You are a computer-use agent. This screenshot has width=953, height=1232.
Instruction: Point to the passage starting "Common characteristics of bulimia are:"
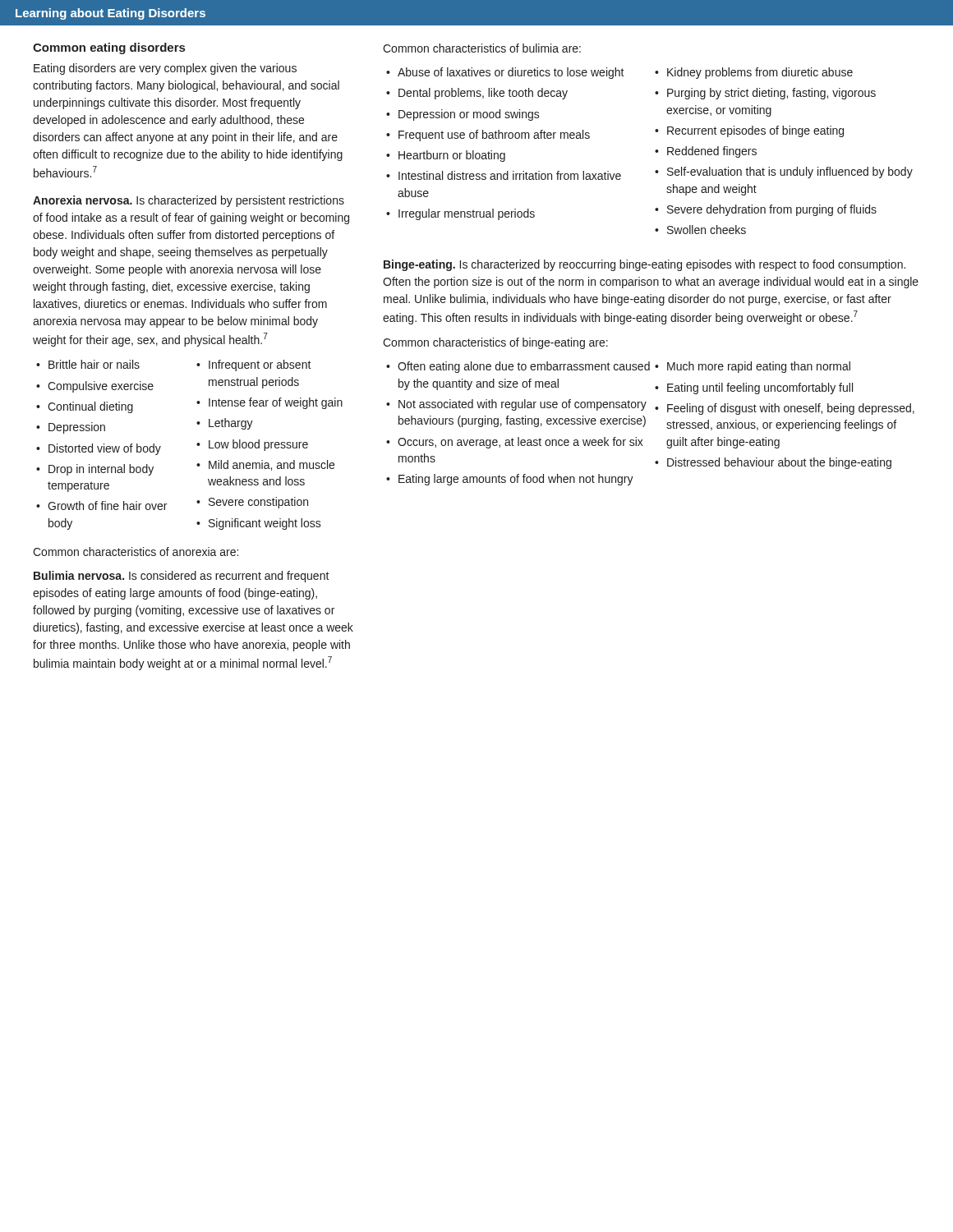[x=482, y=48]
